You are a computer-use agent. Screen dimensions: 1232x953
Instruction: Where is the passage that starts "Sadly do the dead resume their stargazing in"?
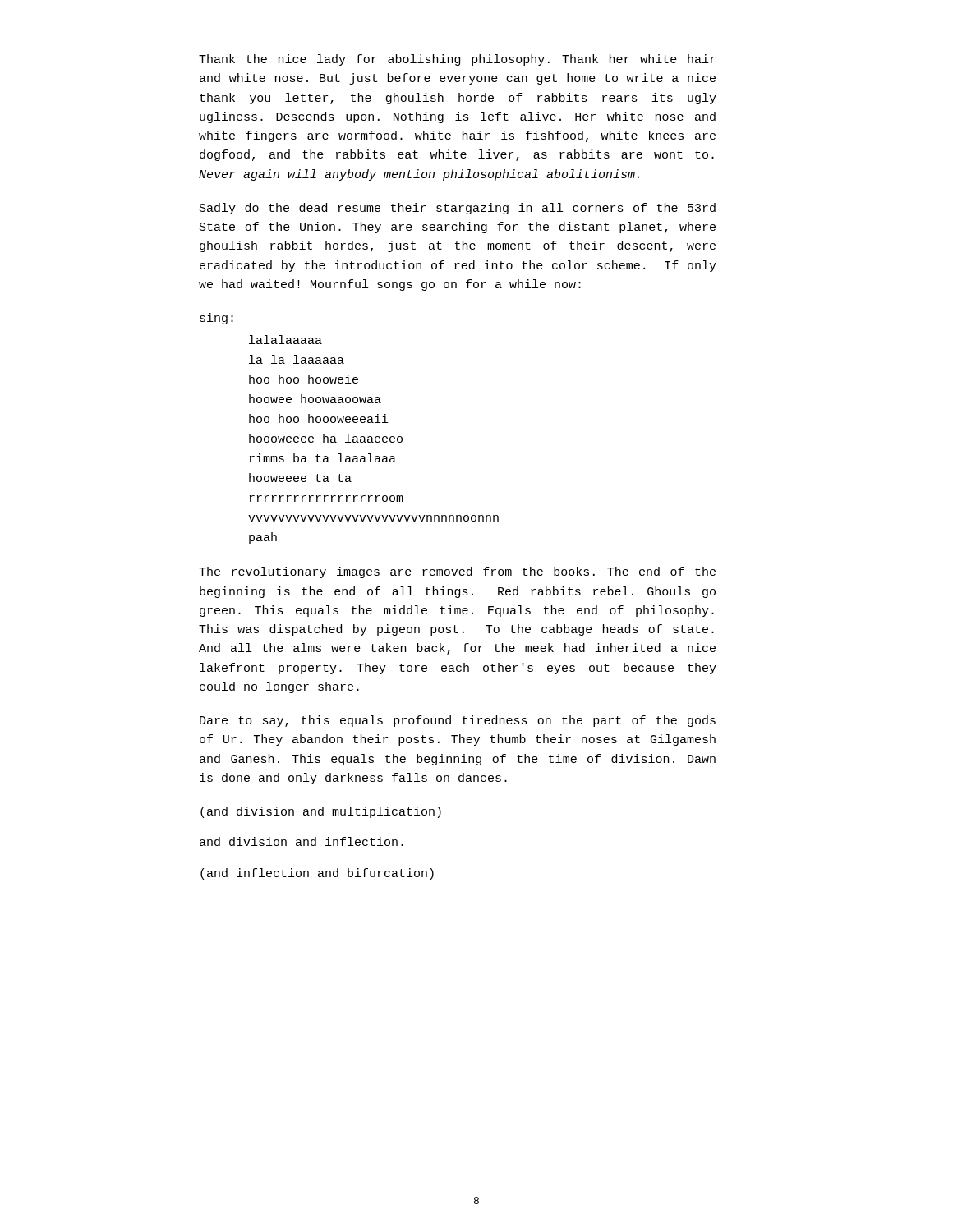(x=458, y=247)
